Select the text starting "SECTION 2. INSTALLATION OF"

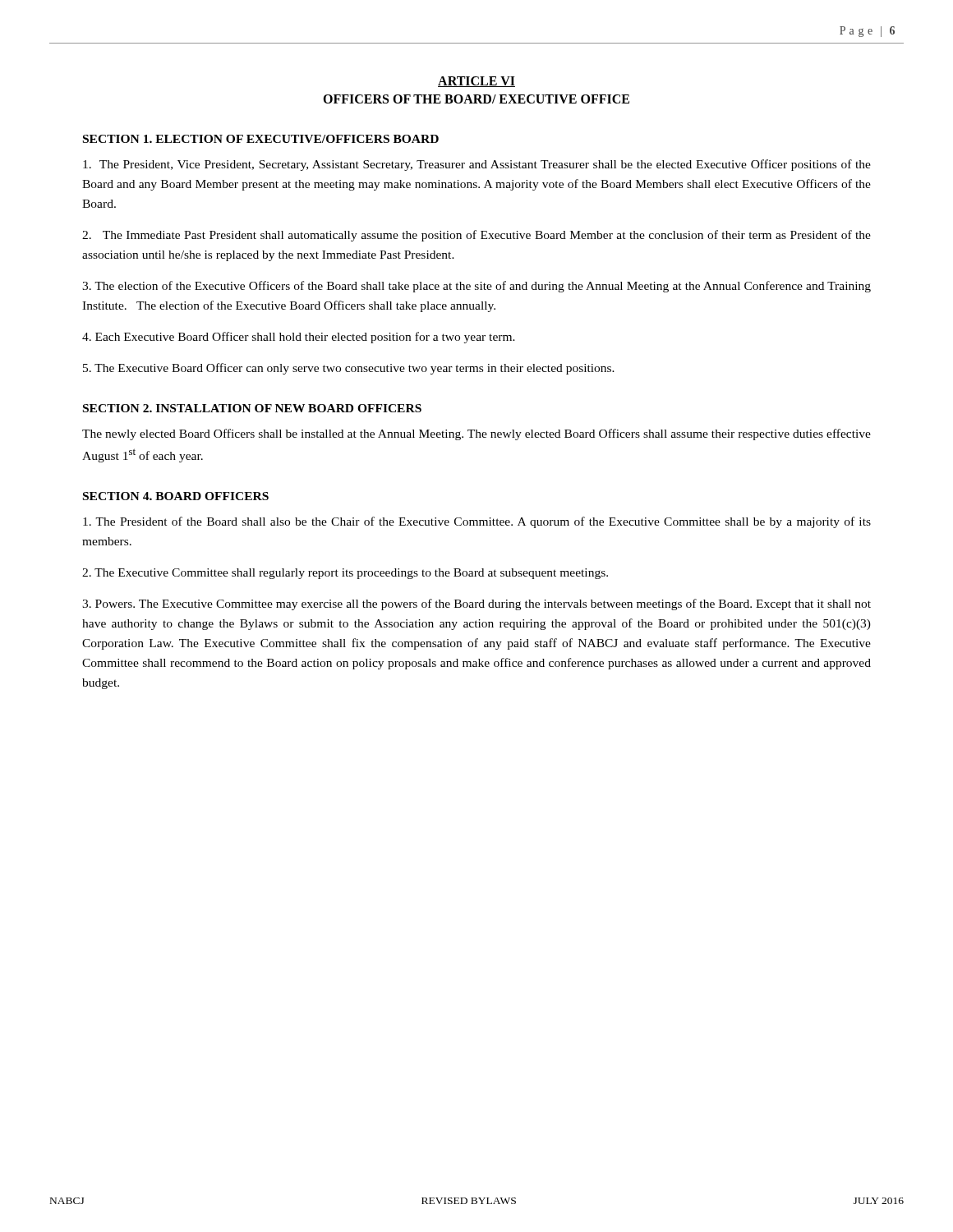(252, 408)
